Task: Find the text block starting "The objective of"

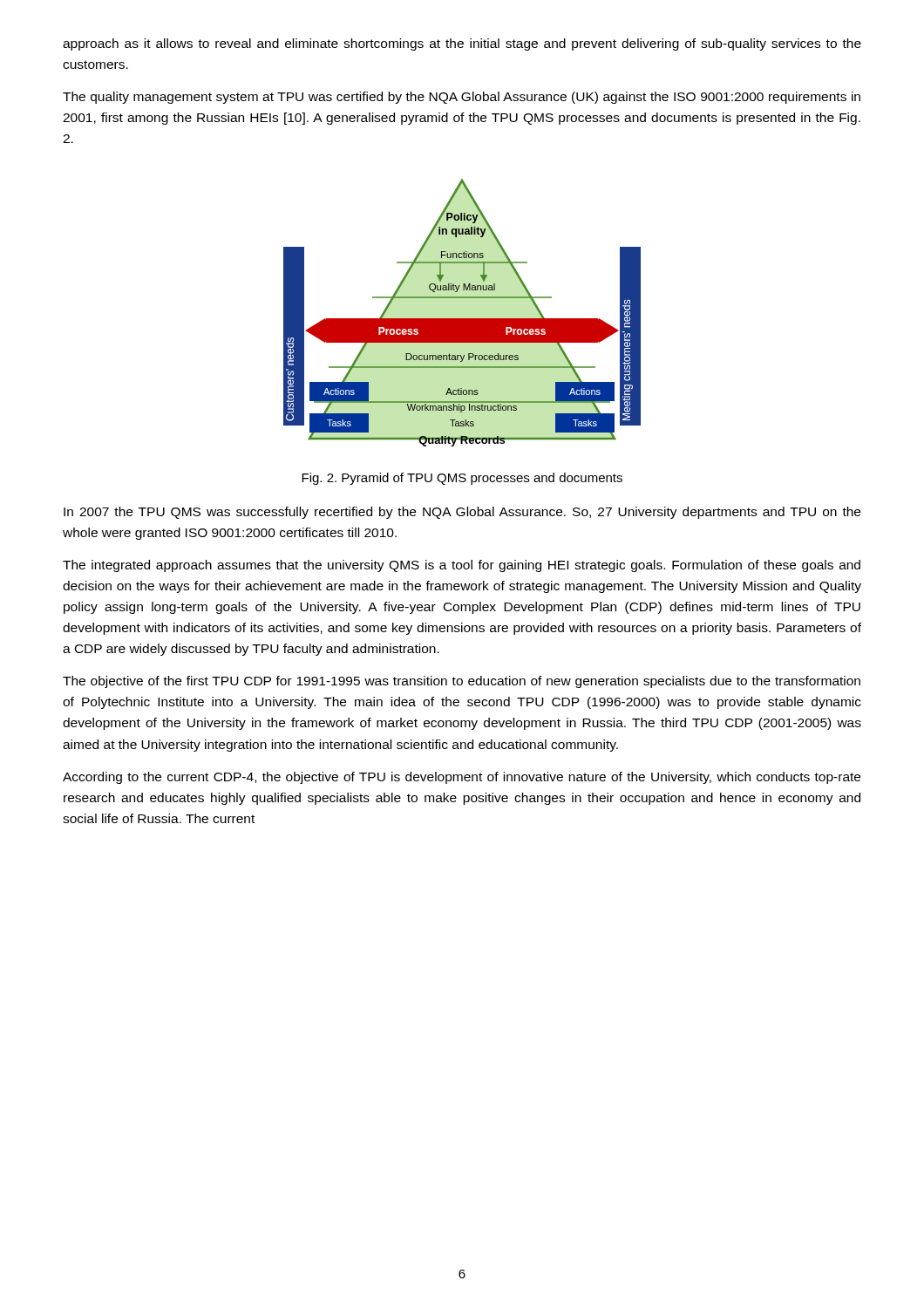Action: tap(462, 713)
